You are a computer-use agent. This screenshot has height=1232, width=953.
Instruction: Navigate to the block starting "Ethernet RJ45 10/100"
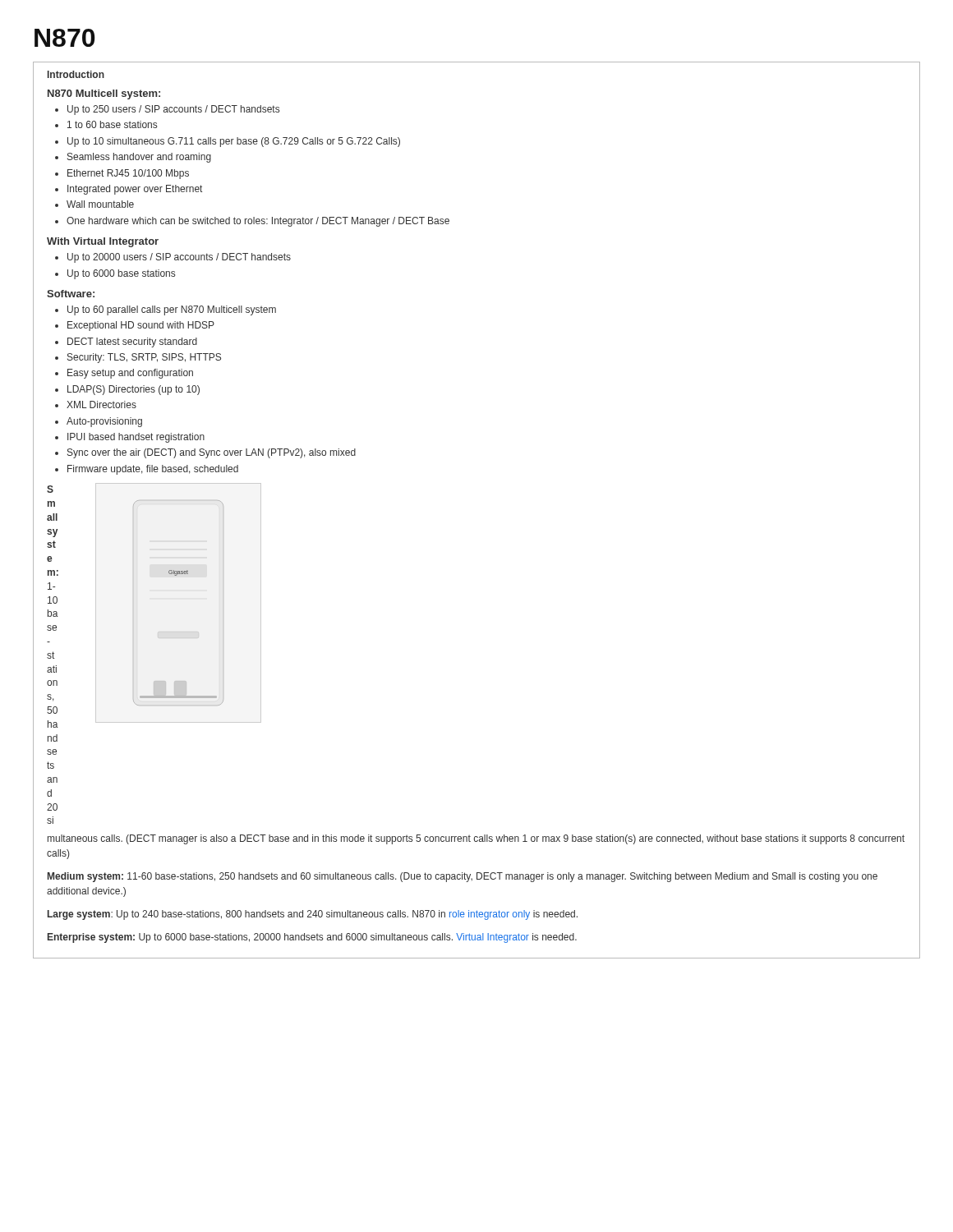pyautogui.click(x=128, y=173)
